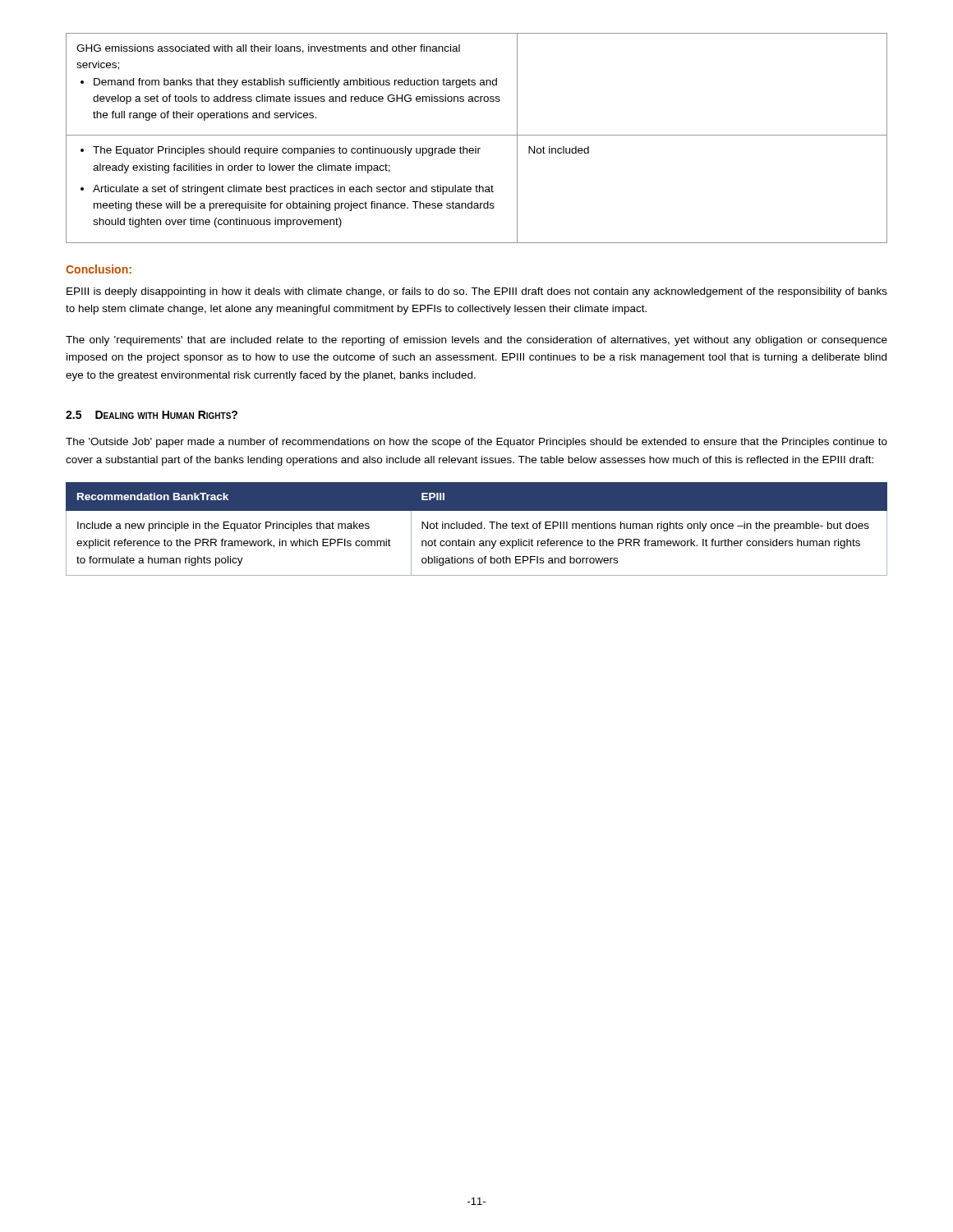
Task: Locate the section header that reads "2.5 Dealing with Human Rights?"
Action: pyautogui.click(x=152, y=415)
